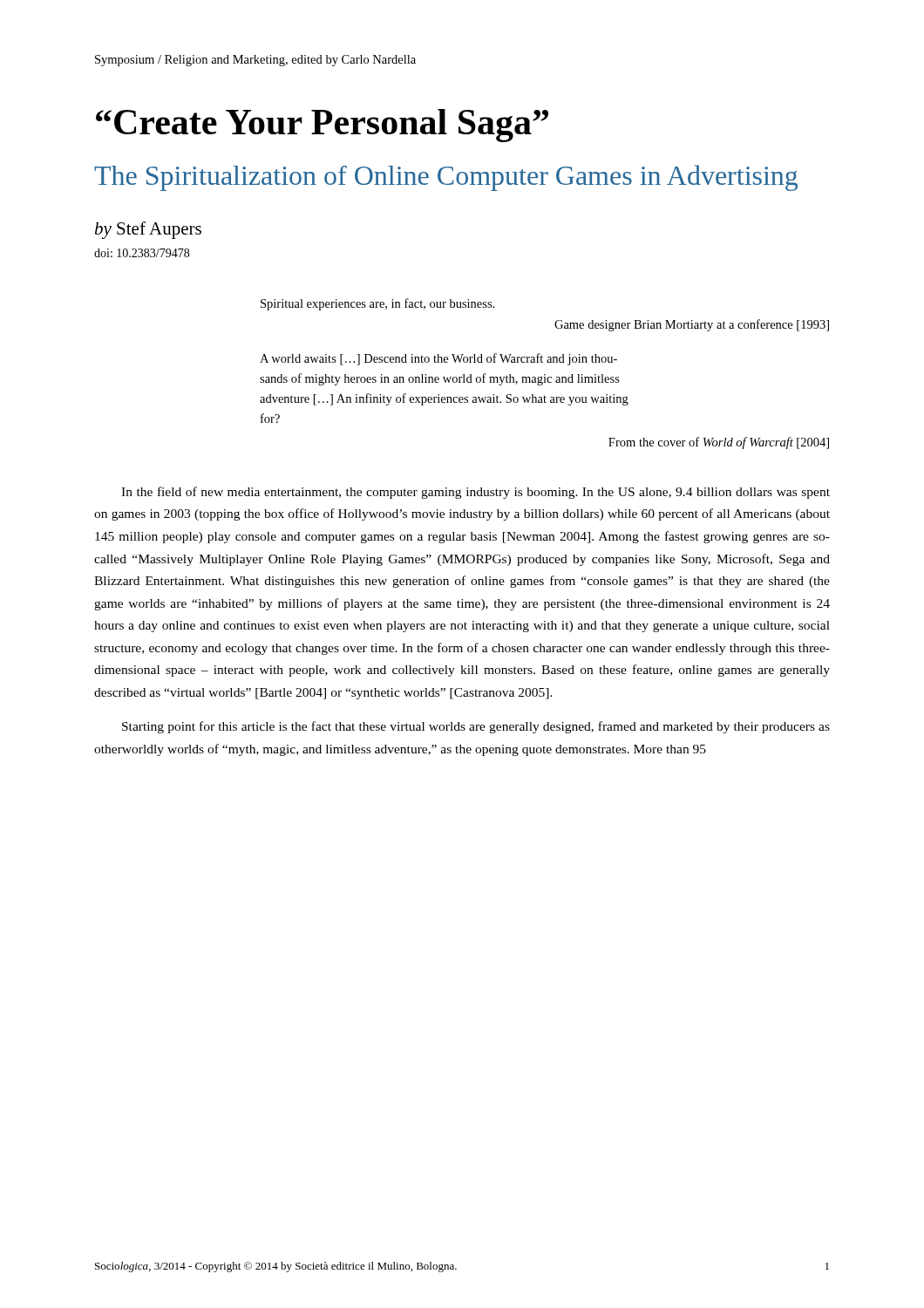Select the block starting "Starting point for this article is"
Screen dimensions: 1308x924
[x=462, y=737]
